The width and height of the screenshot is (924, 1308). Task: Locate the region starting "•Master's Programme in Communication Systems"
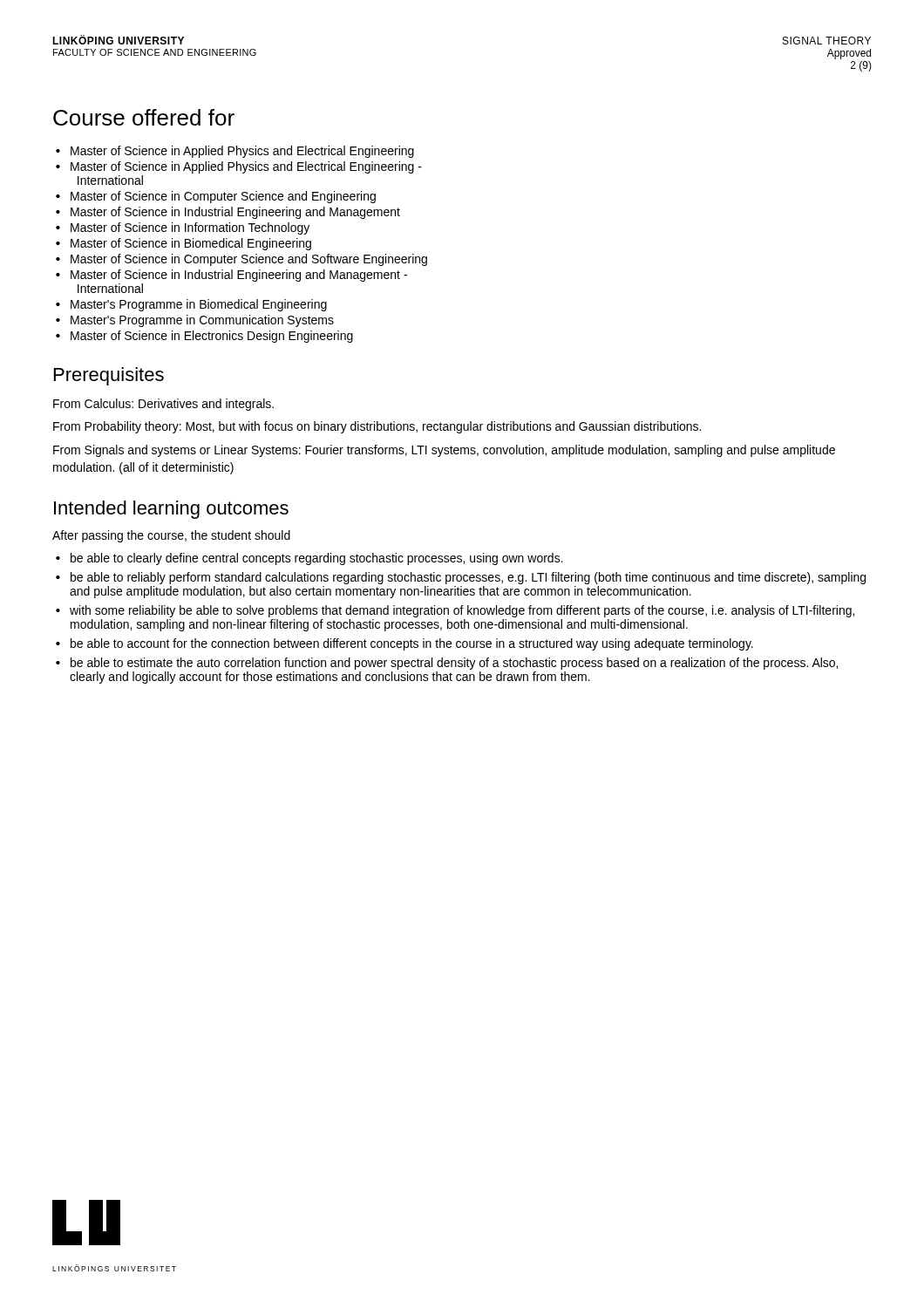click(195, 321)
